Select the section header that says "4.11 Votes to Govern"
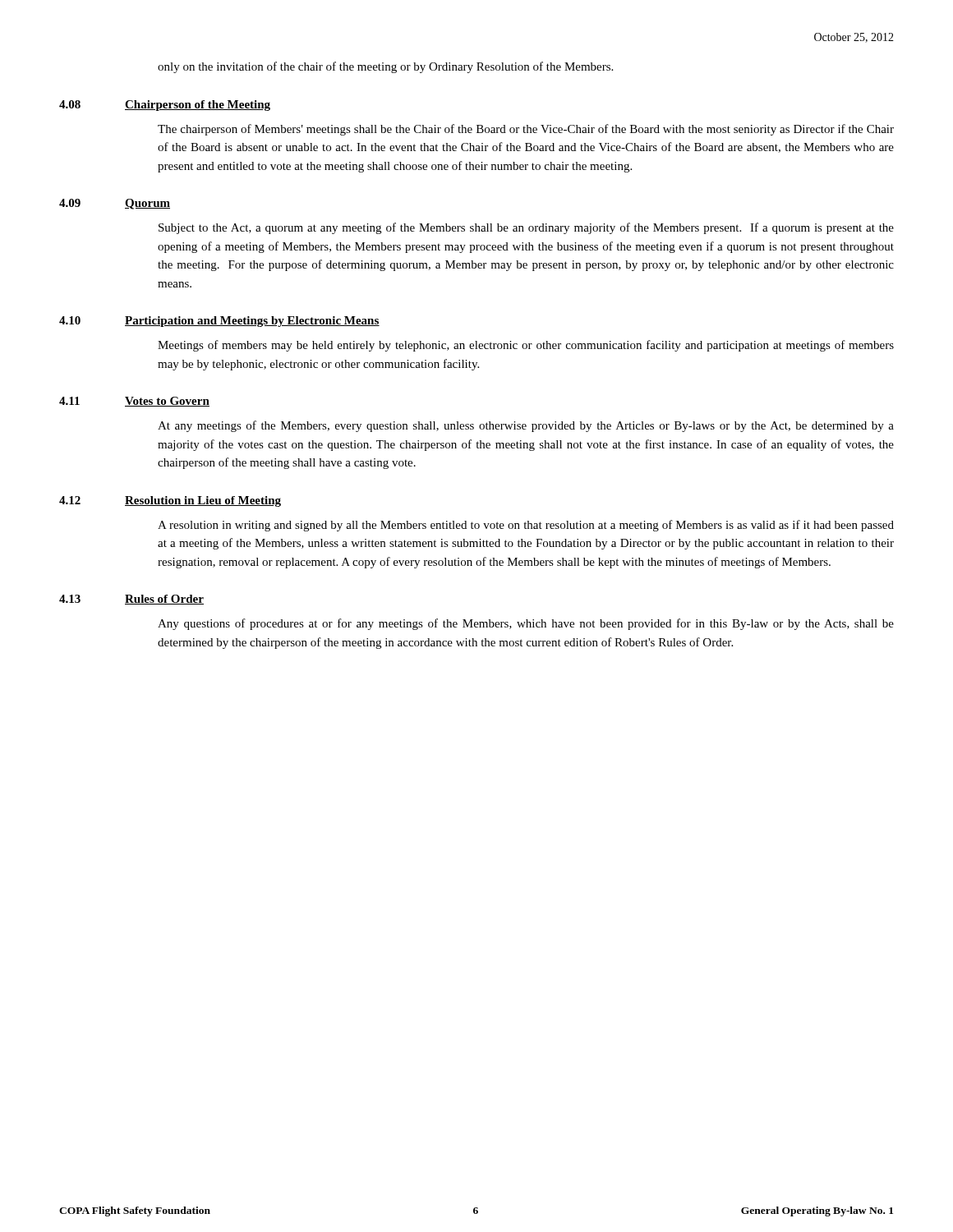This screenshot has height=1232, width=953. click(x=134, y=401)
